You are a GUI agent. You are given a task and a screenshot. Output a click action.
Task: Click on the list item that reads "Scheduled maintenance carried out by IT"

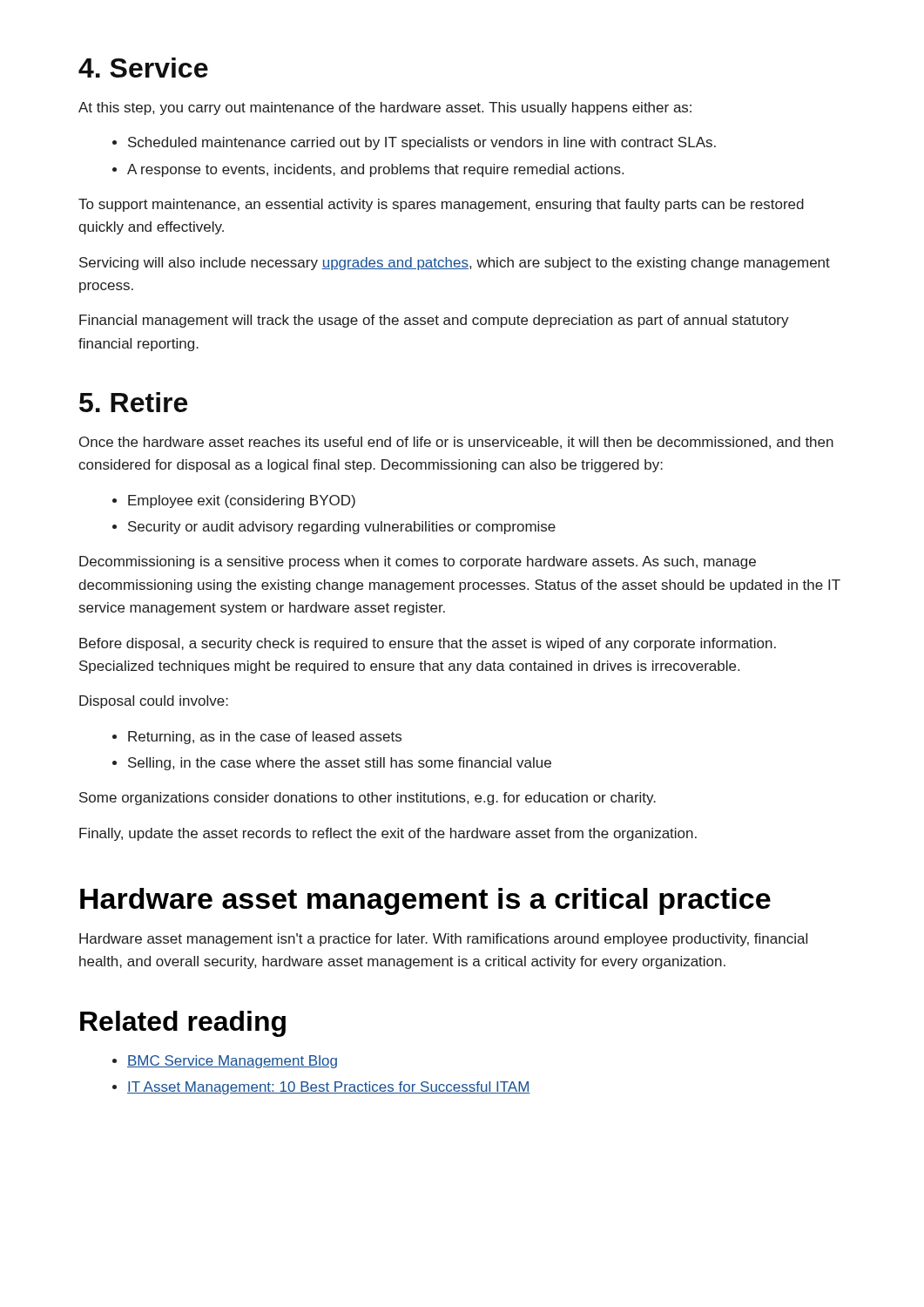(x=462, y=143)
